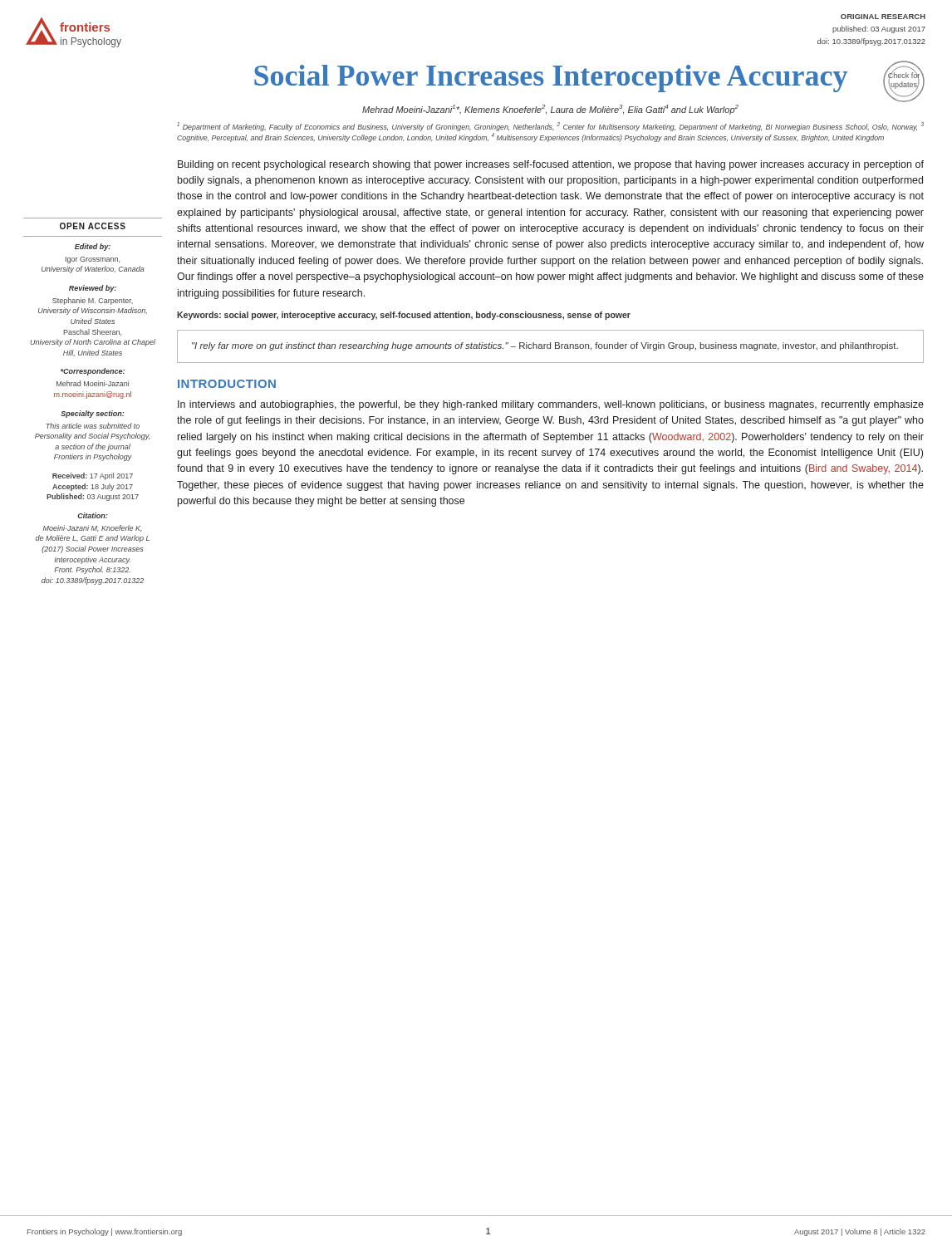Image resolution: width=952 pixels, height=1246 pixels.
Task: Click where it says "OPEN ACCESS"
Action: tap(93, 226)
